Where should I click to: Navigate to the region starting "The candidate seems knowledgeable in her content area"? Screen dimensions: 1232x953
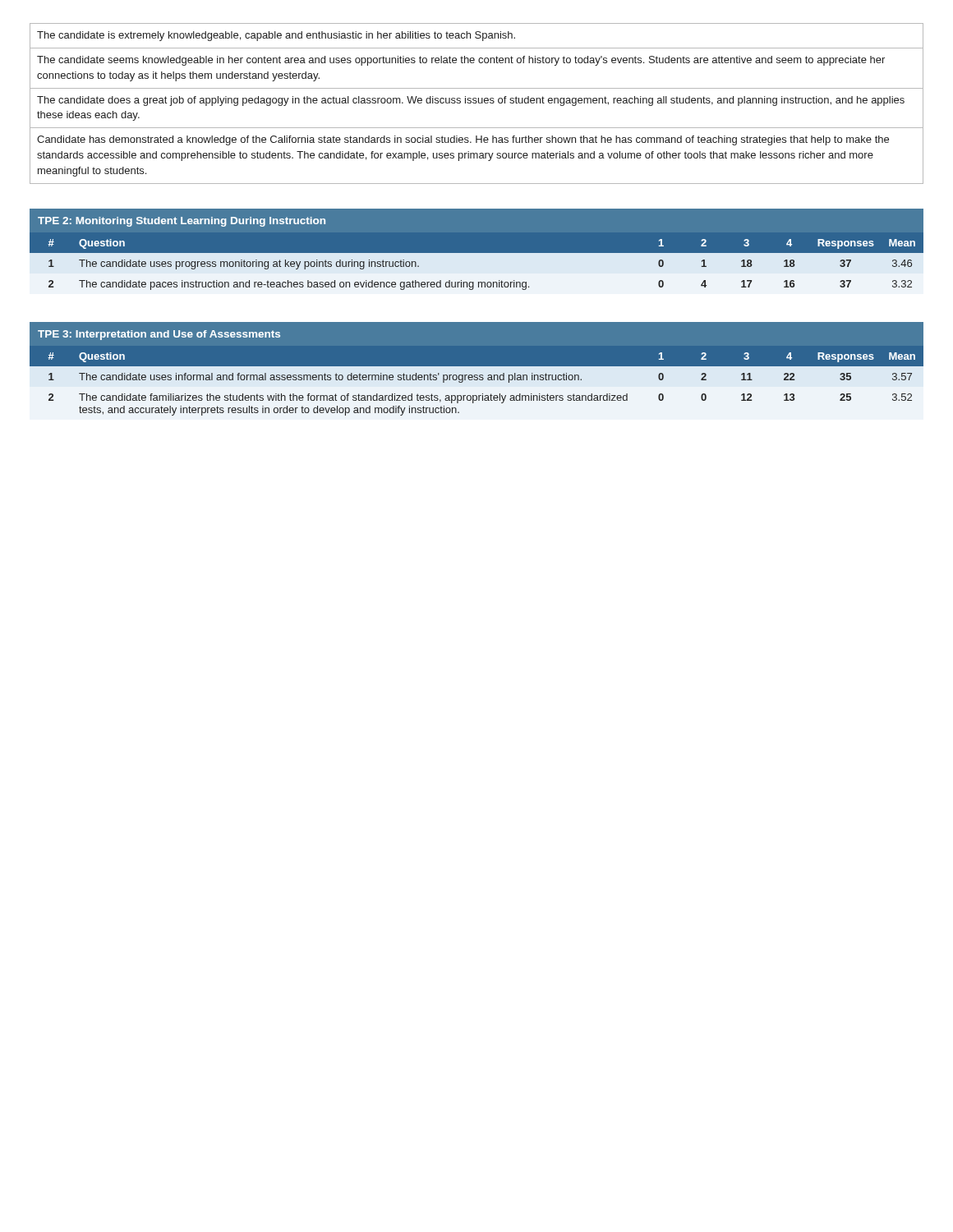pos(461,67)
